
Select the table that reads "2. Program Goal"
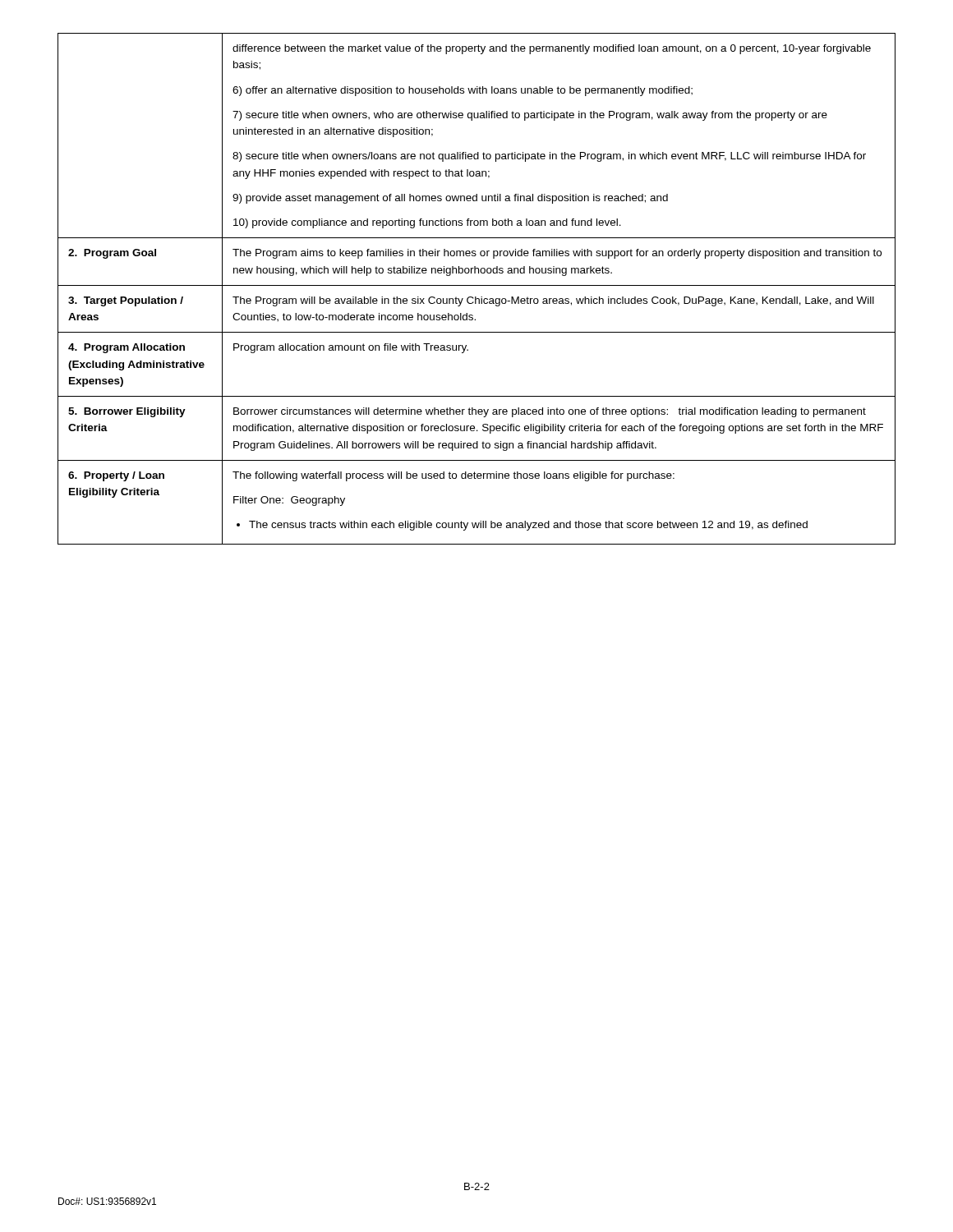point(476,289)
